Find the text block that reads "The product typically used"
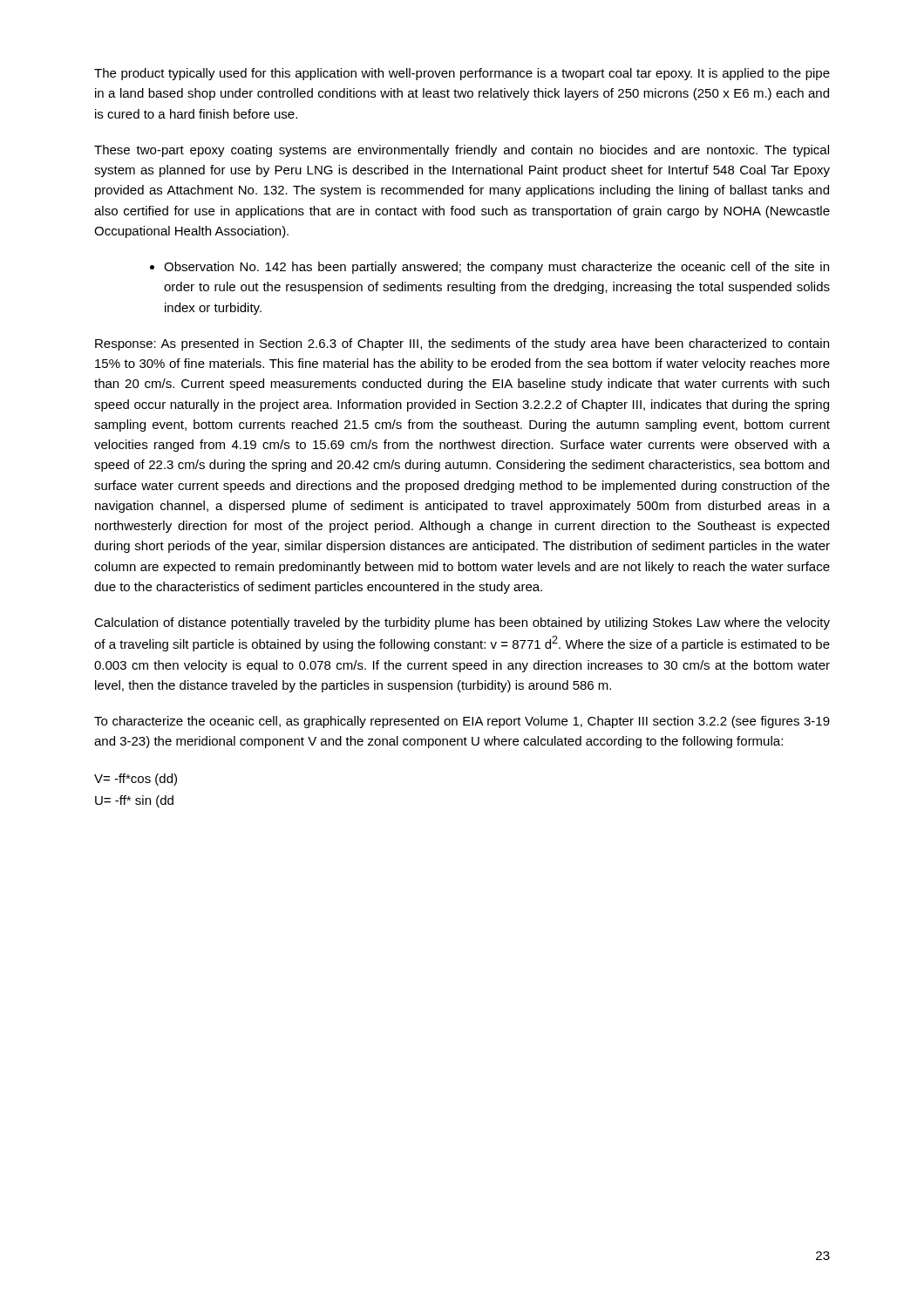Viewport: 924px width, 1308px height. [462, 93]
